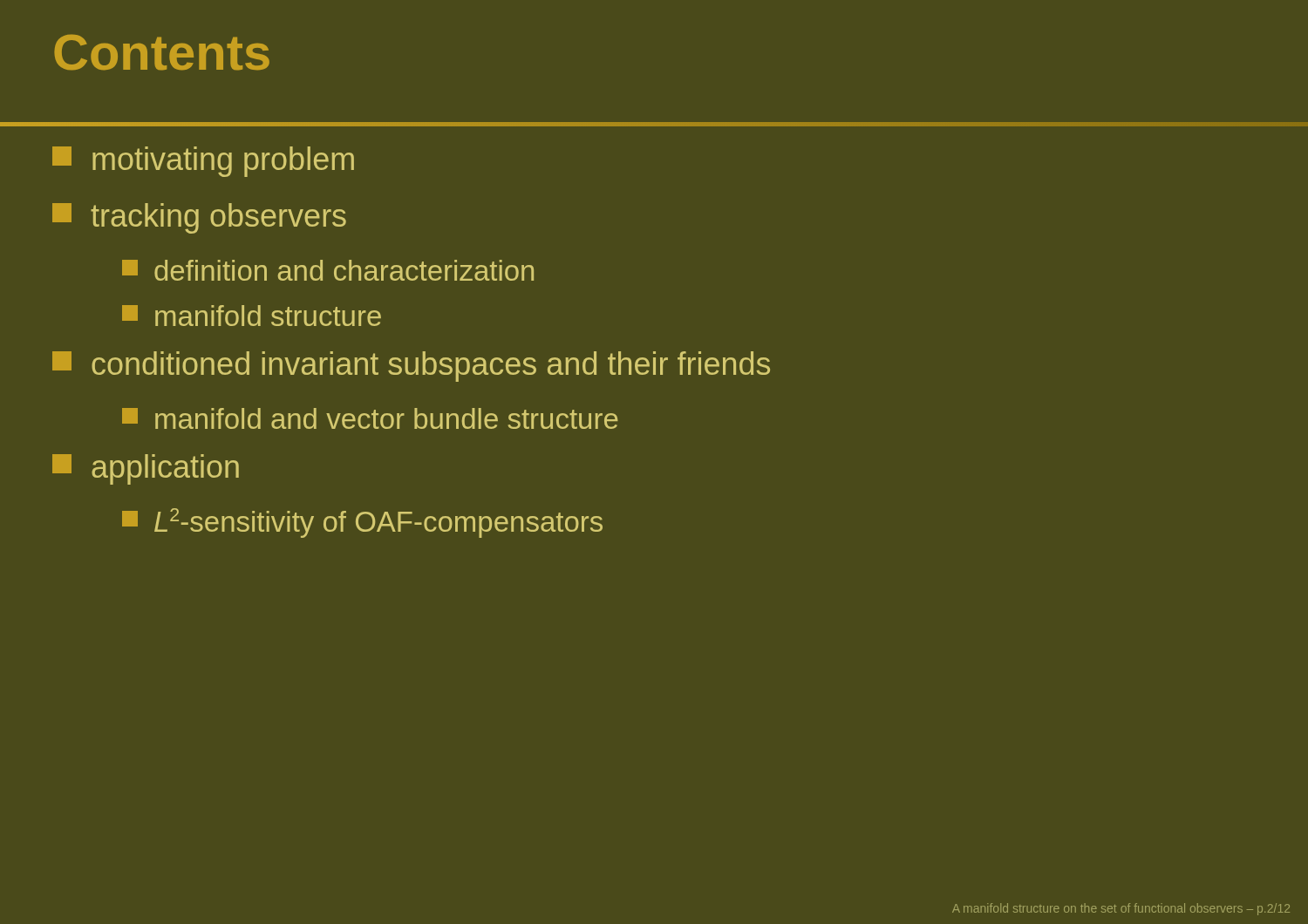Click on the passage starting "manifold and vector bundle structure"
The image size is (1308, 924).
click(370, 420)
